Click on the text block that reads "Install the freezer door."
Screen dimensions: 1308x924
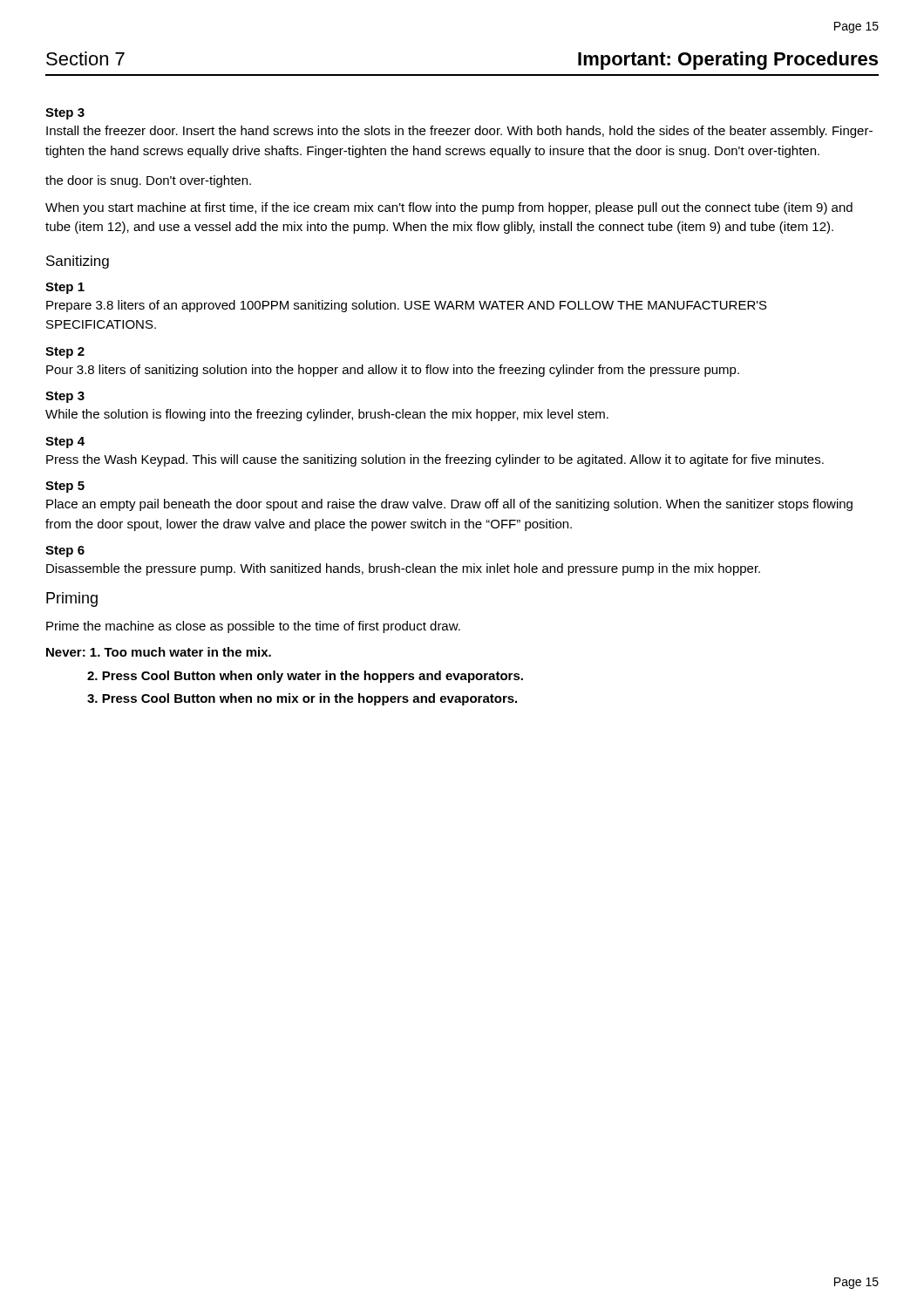point(459,140)
